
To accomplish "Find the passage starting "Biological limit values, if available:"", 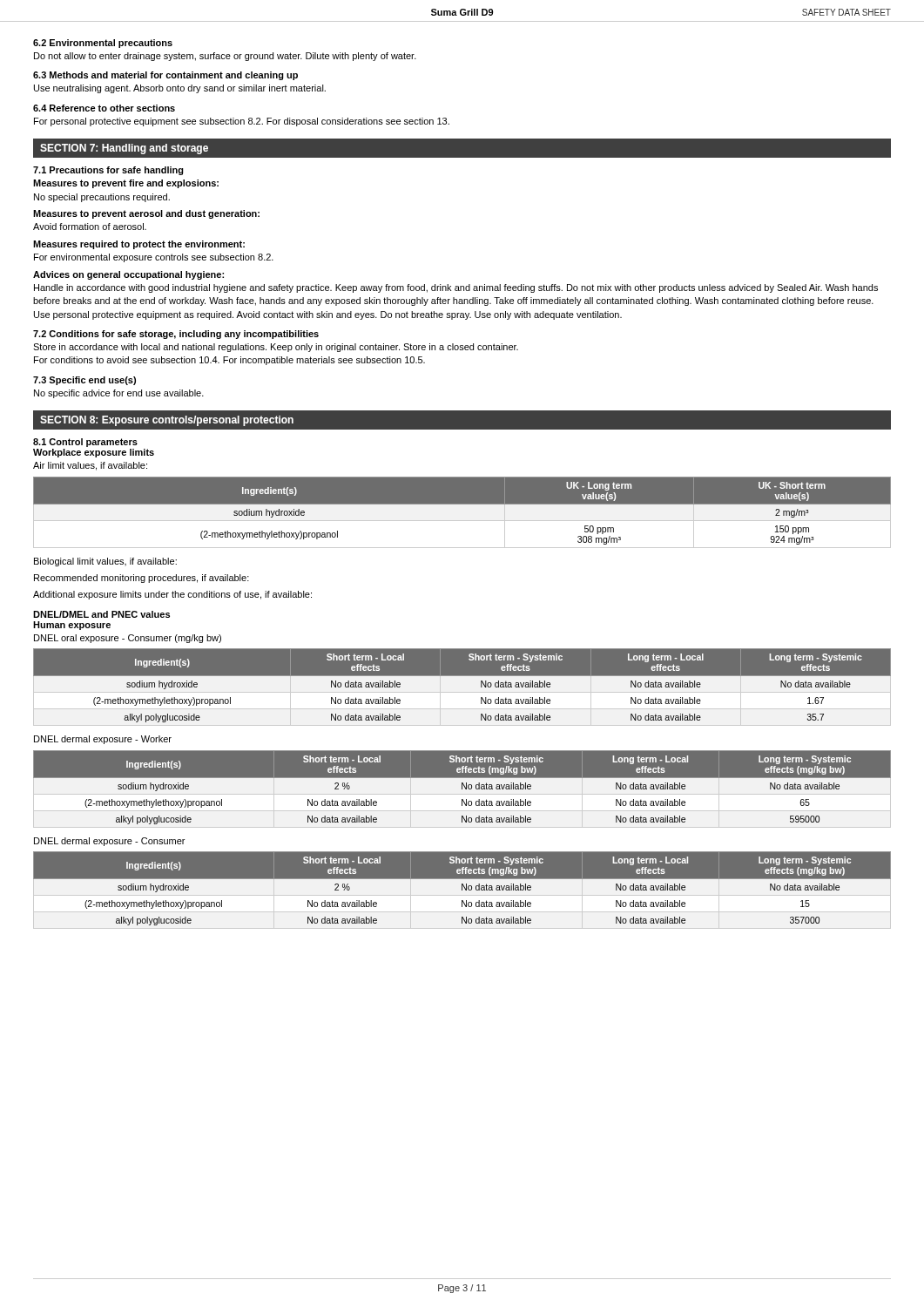I will click(105, 561).
